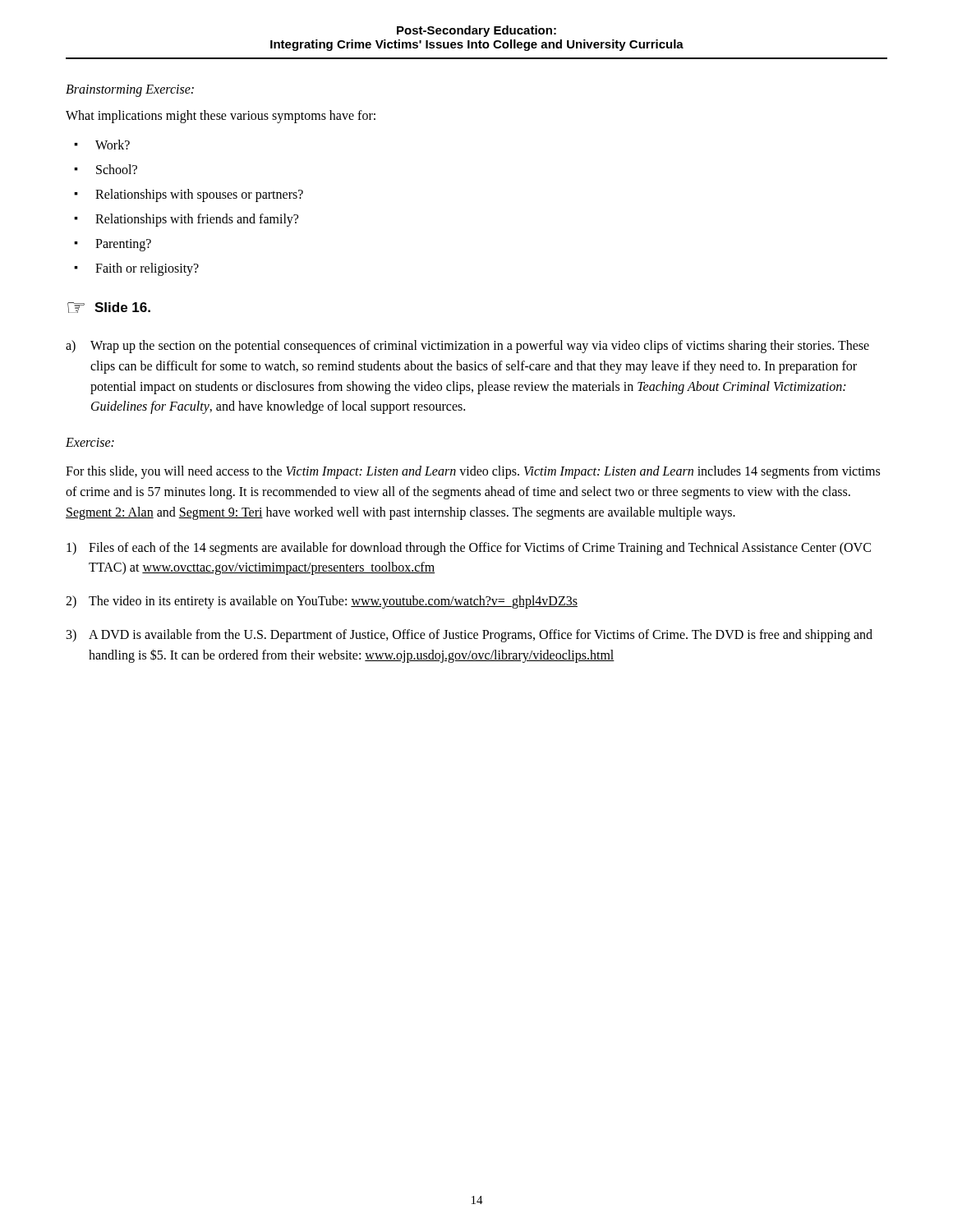Click the passage that begins "▪Relationships with spouses"

(189, 194)
